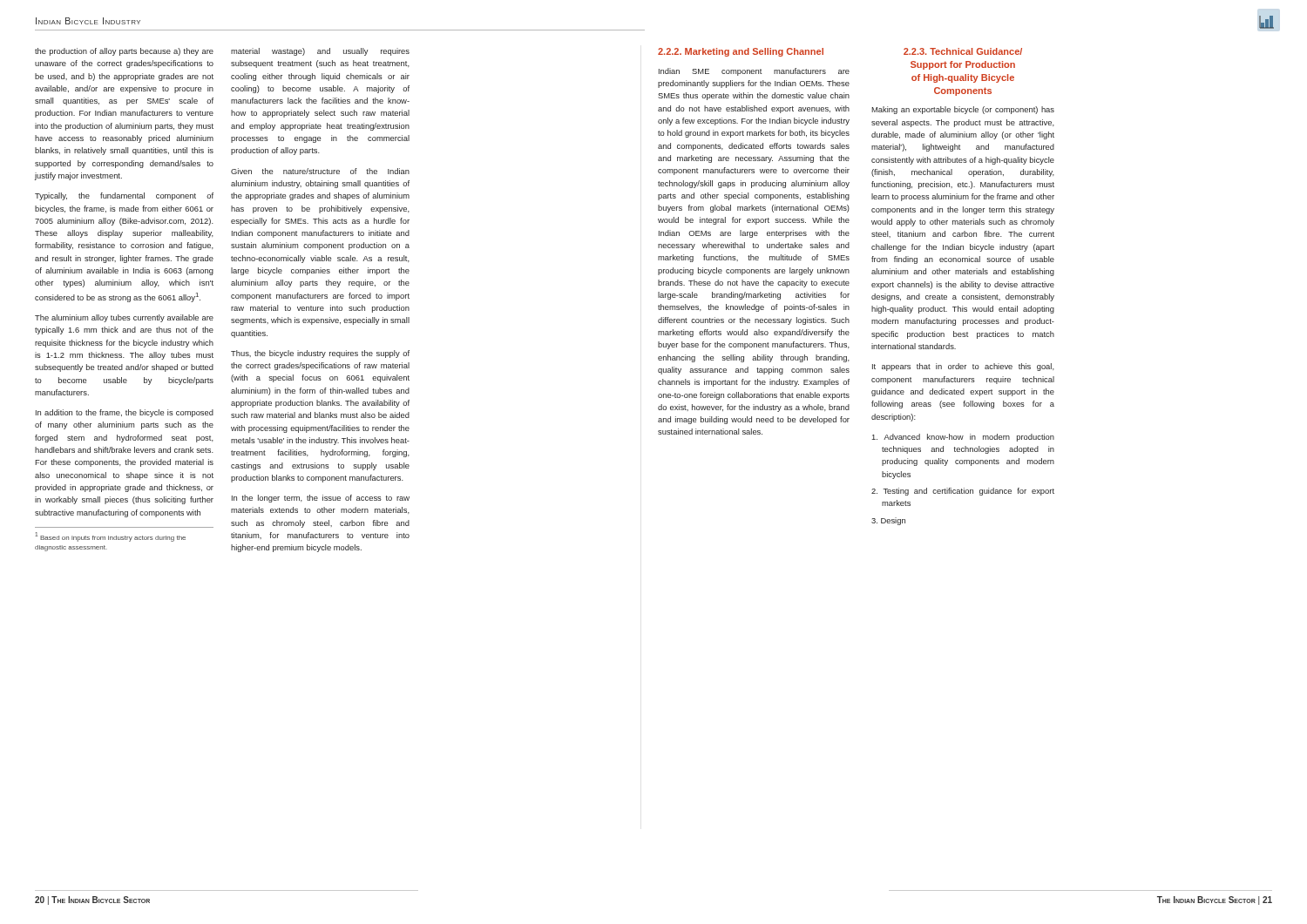Image resolution: width=1307 pixels, height=924 pixels.
Task: Locate the section header that opens with "2.2.2. Marketing and"
Action: tap(741, 51)
